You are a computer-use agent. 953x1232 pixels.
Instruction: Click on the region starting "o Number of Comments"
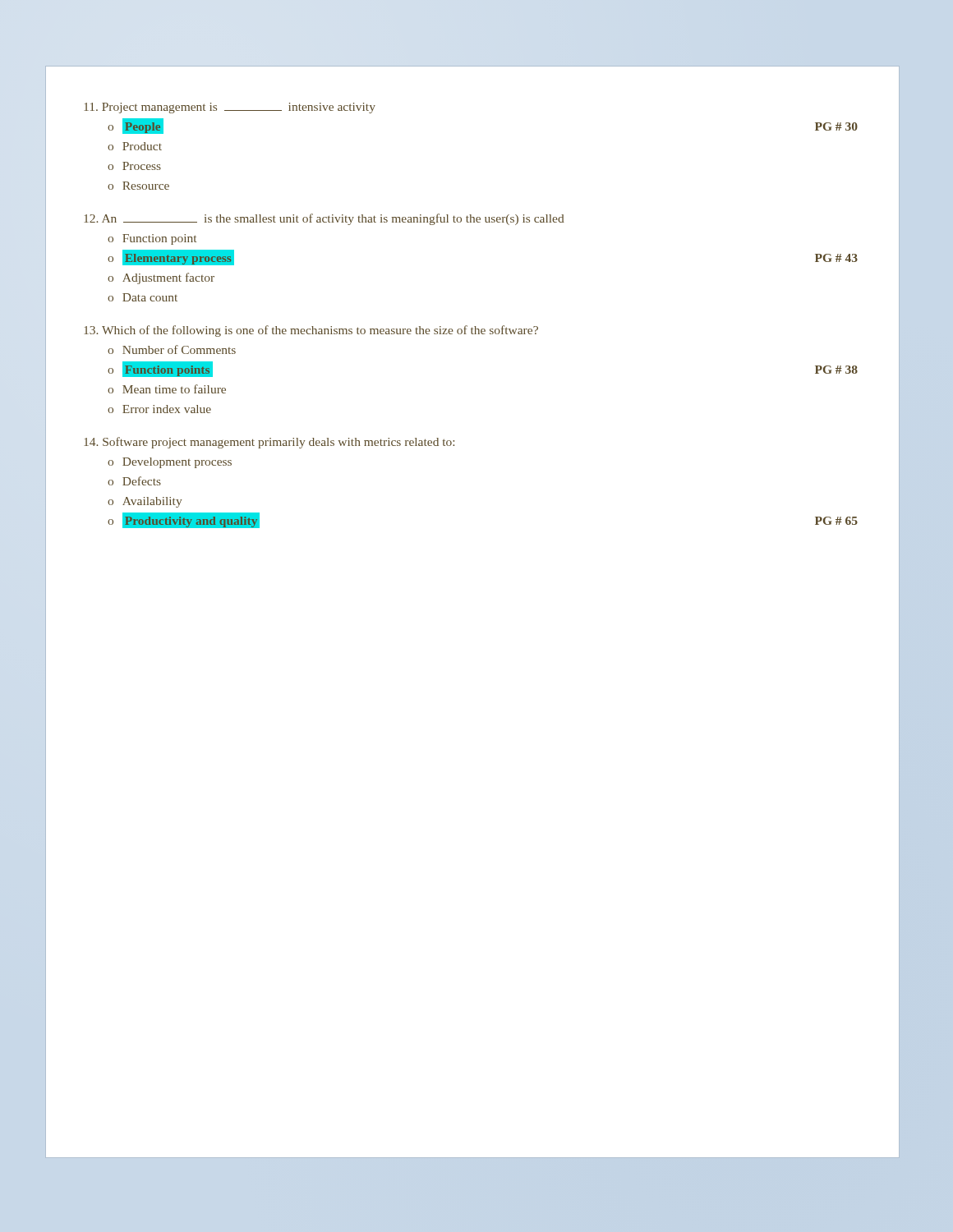pos(172,349)
